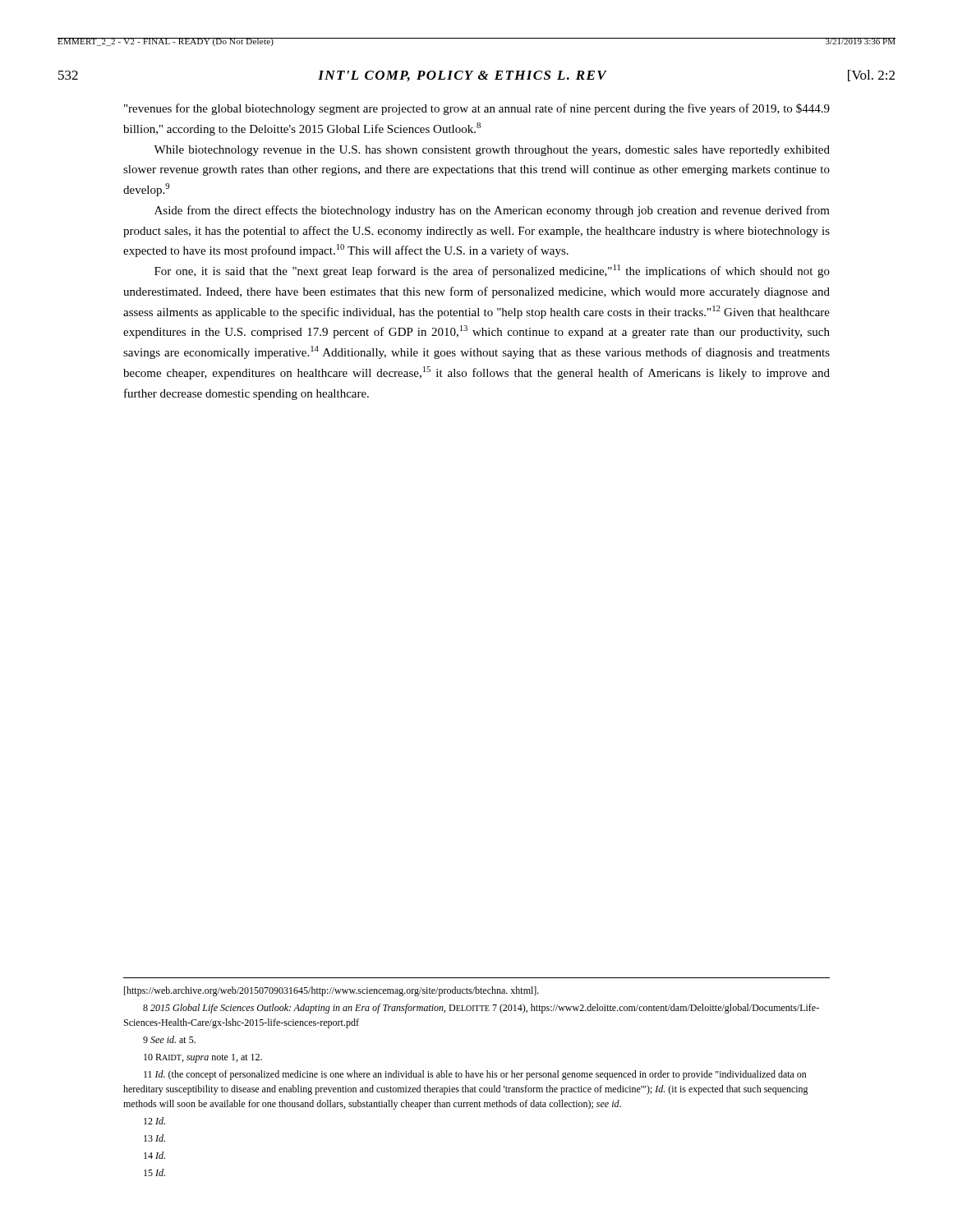953x1232 pixels.
Task: Select the text starting "[https://web.archive.org/web/20150709031645/http://www.sciencemag.org/site/products/btechna. xhtml]."
Action: 476,991
